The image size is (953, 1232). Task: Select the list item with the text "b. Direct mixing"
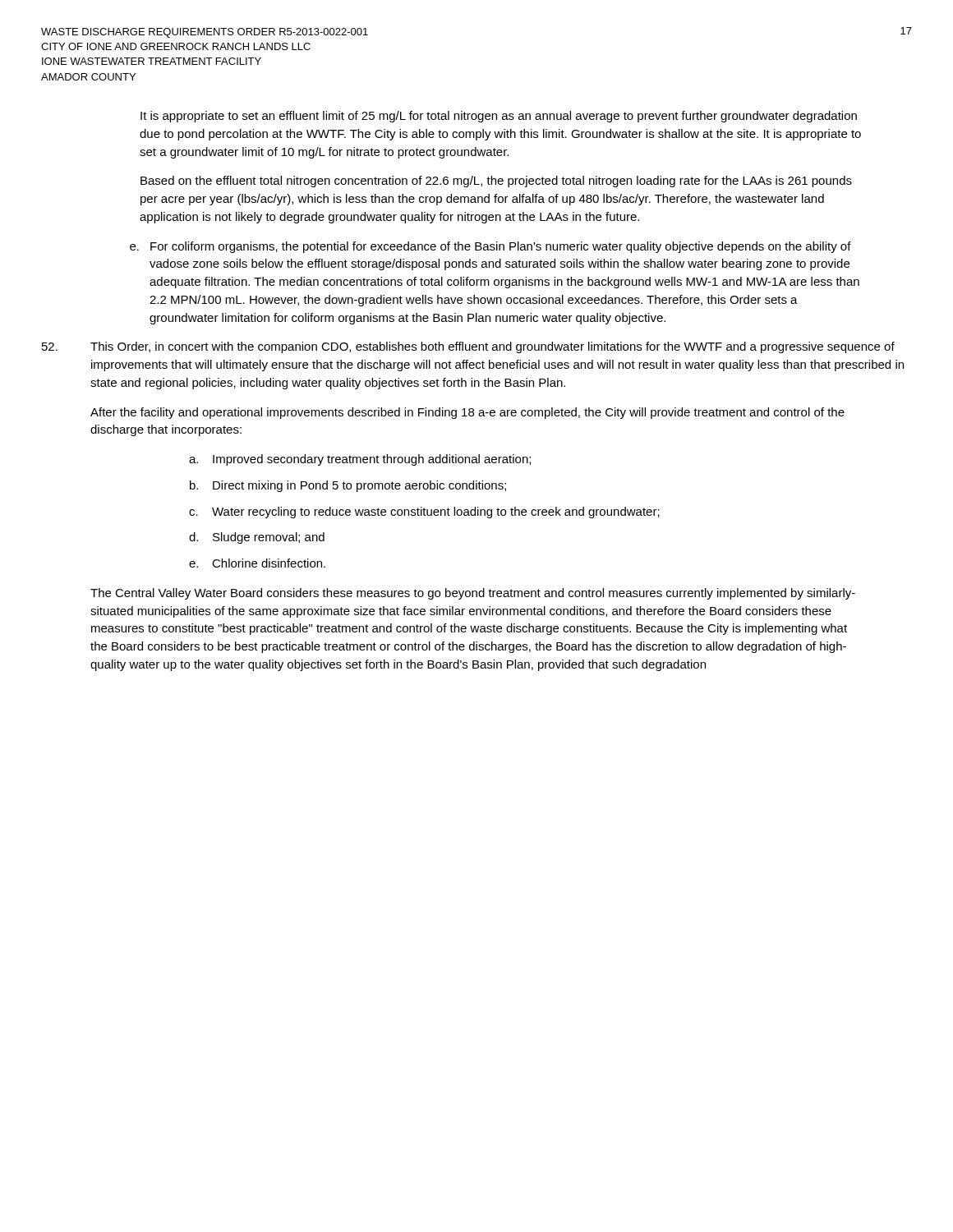click(348, 486)
